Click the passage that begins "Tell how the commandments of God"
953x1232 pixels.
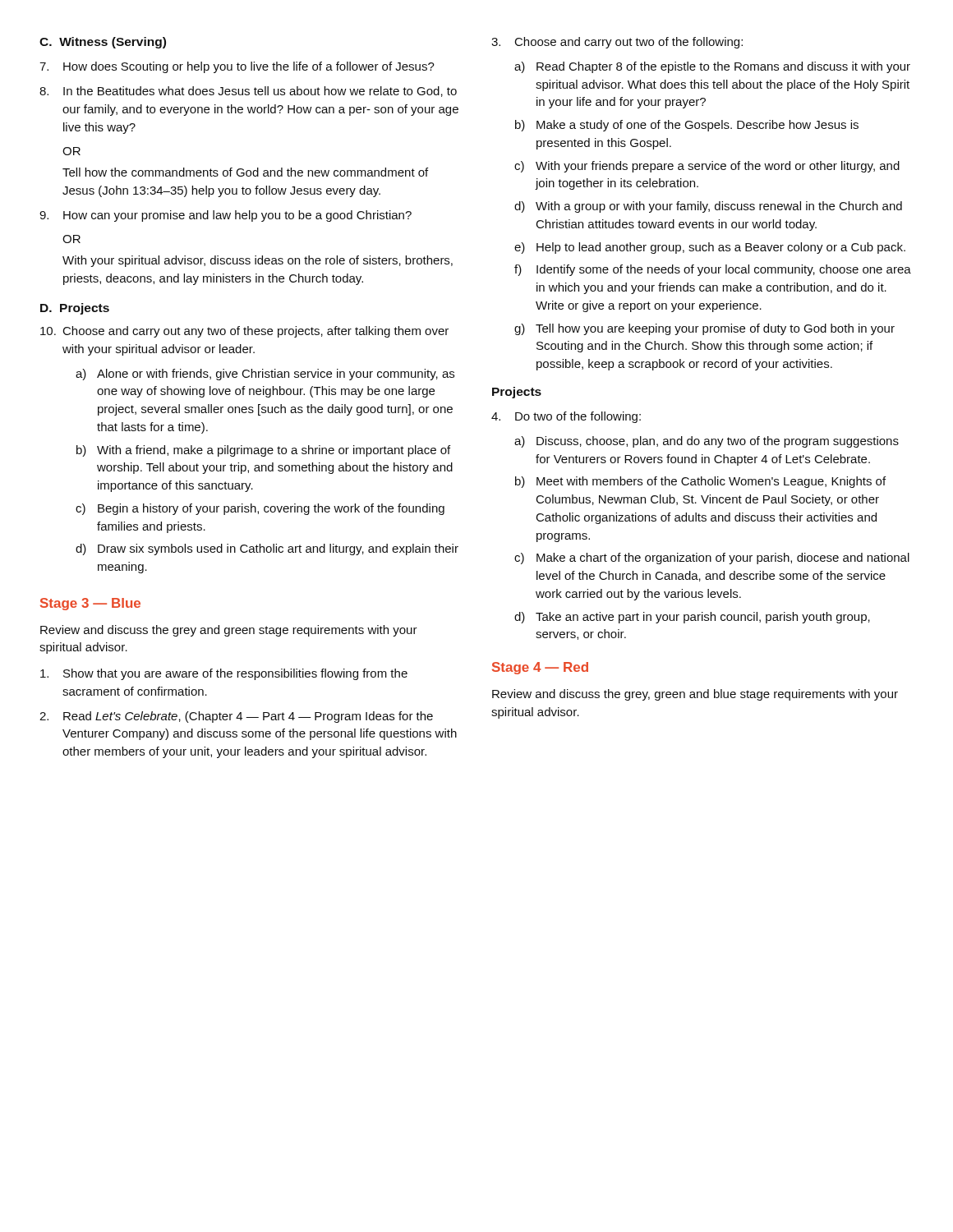point(245,181)
